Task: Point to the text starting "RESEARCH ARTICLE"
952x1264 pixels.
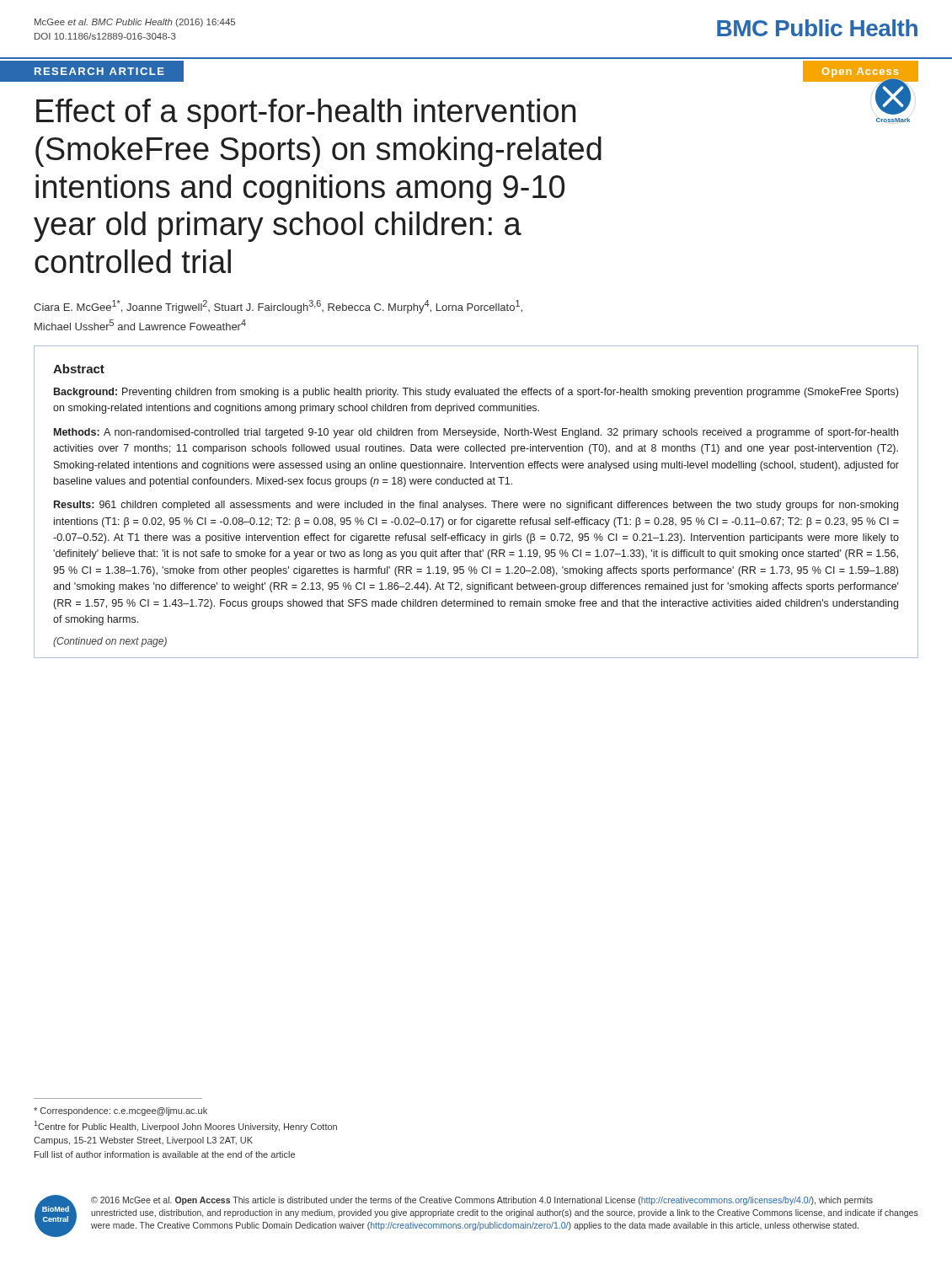Action: coord(100,71)
